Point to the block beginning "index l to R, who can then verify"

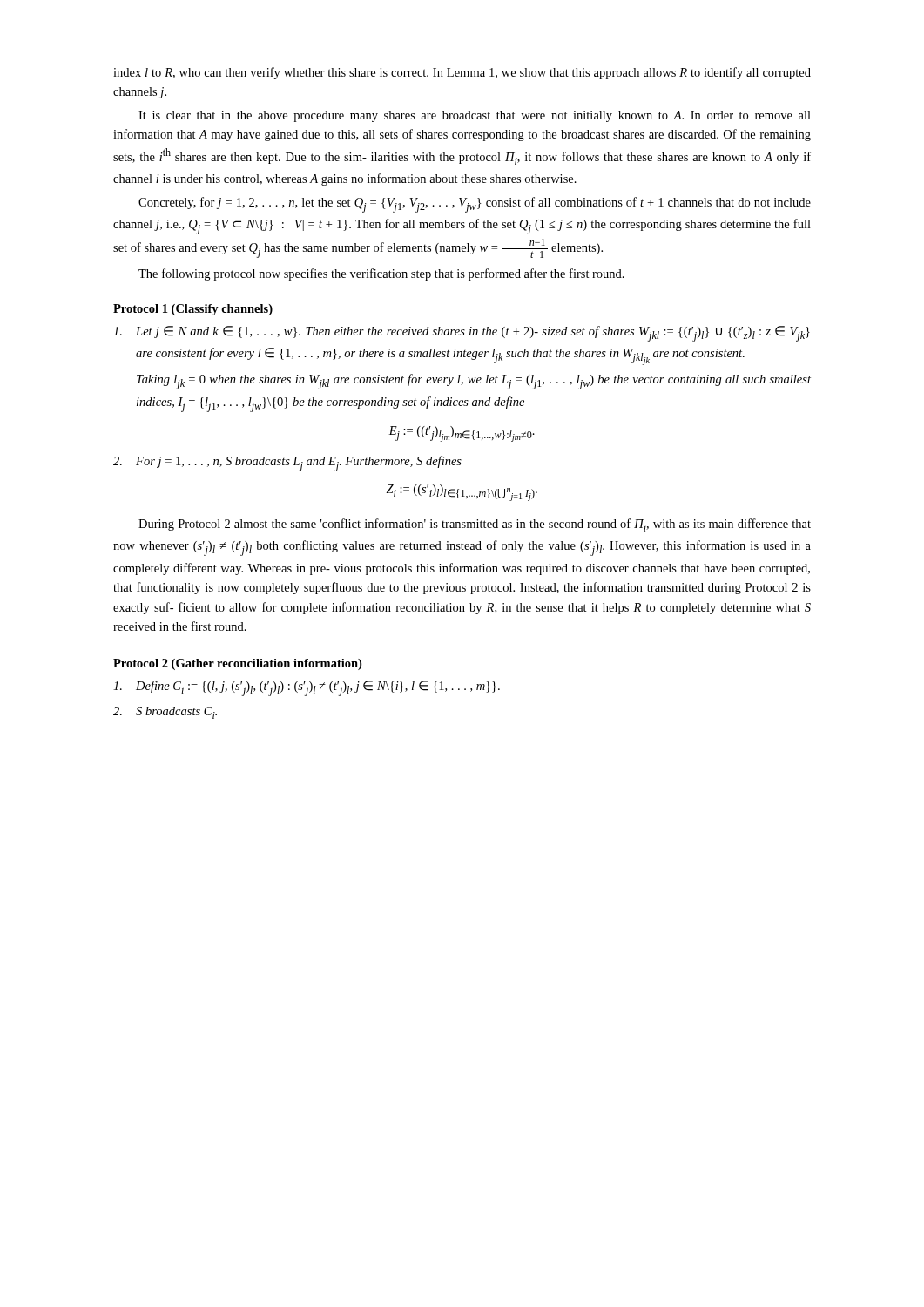[x=462, y=82]
